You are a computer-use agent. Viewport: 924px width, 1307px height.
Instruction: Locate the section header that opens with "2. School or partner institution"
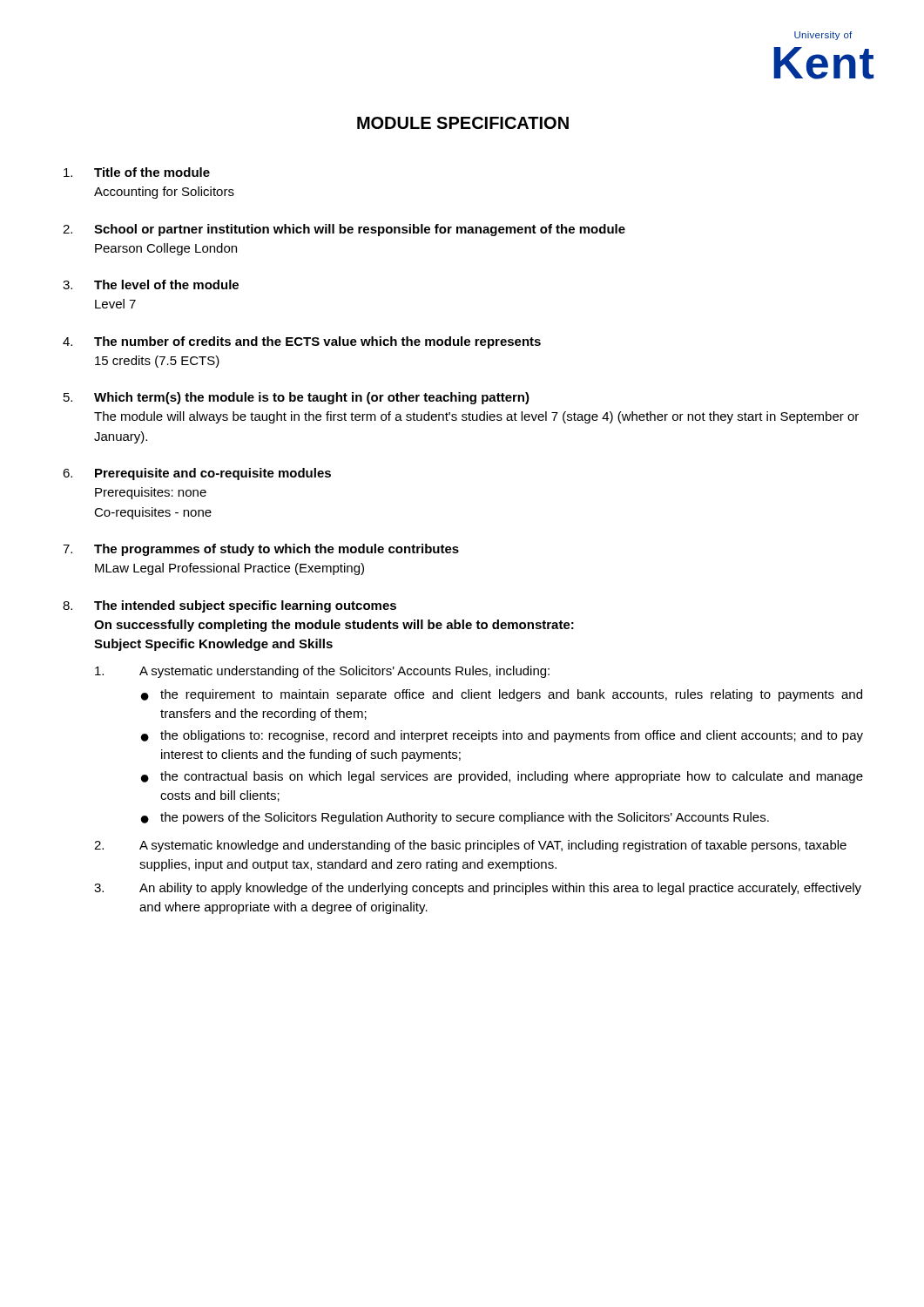(463, 239)
